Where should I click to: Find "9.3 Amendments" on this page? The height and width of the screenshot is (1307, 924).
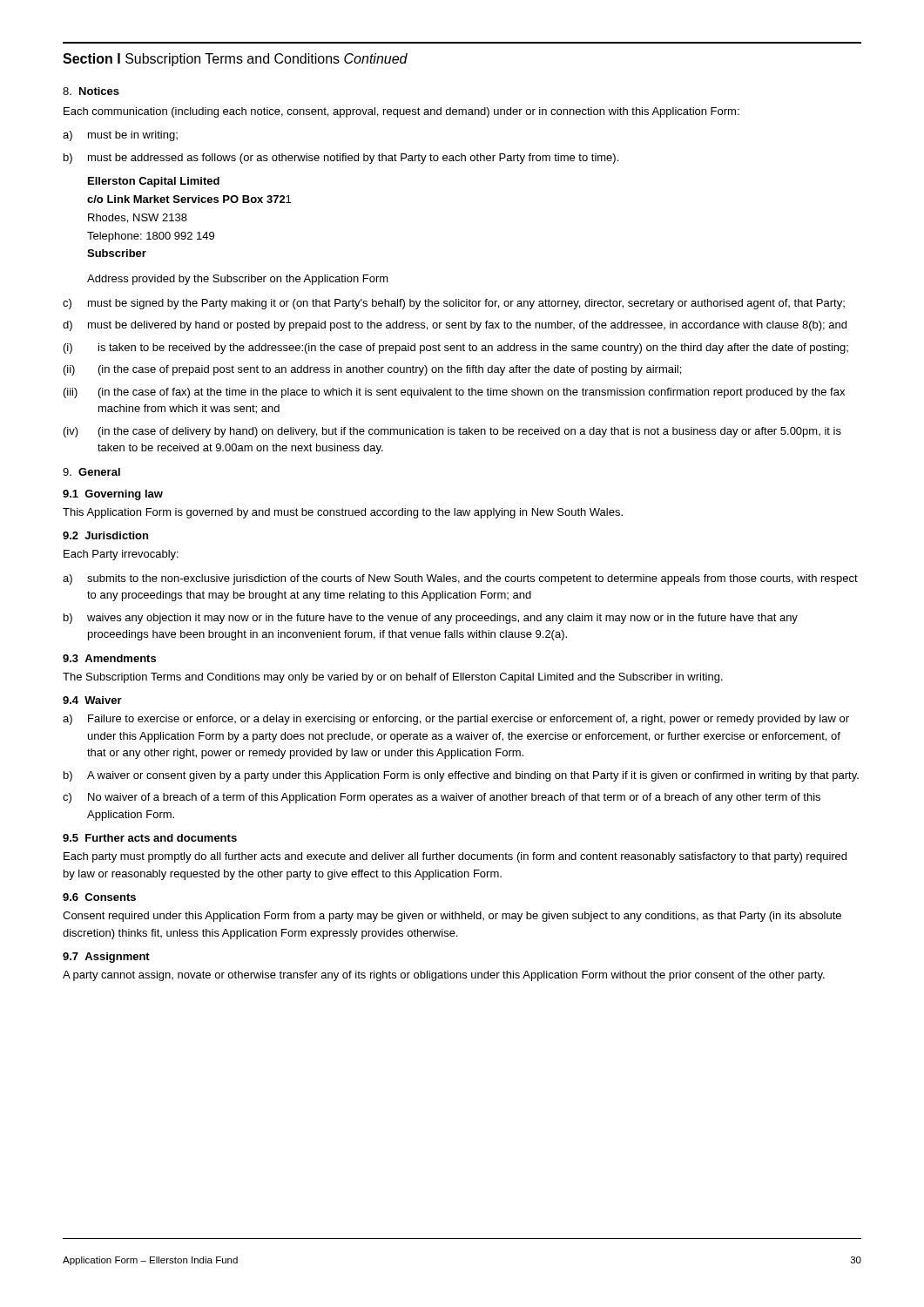[110, 658]
